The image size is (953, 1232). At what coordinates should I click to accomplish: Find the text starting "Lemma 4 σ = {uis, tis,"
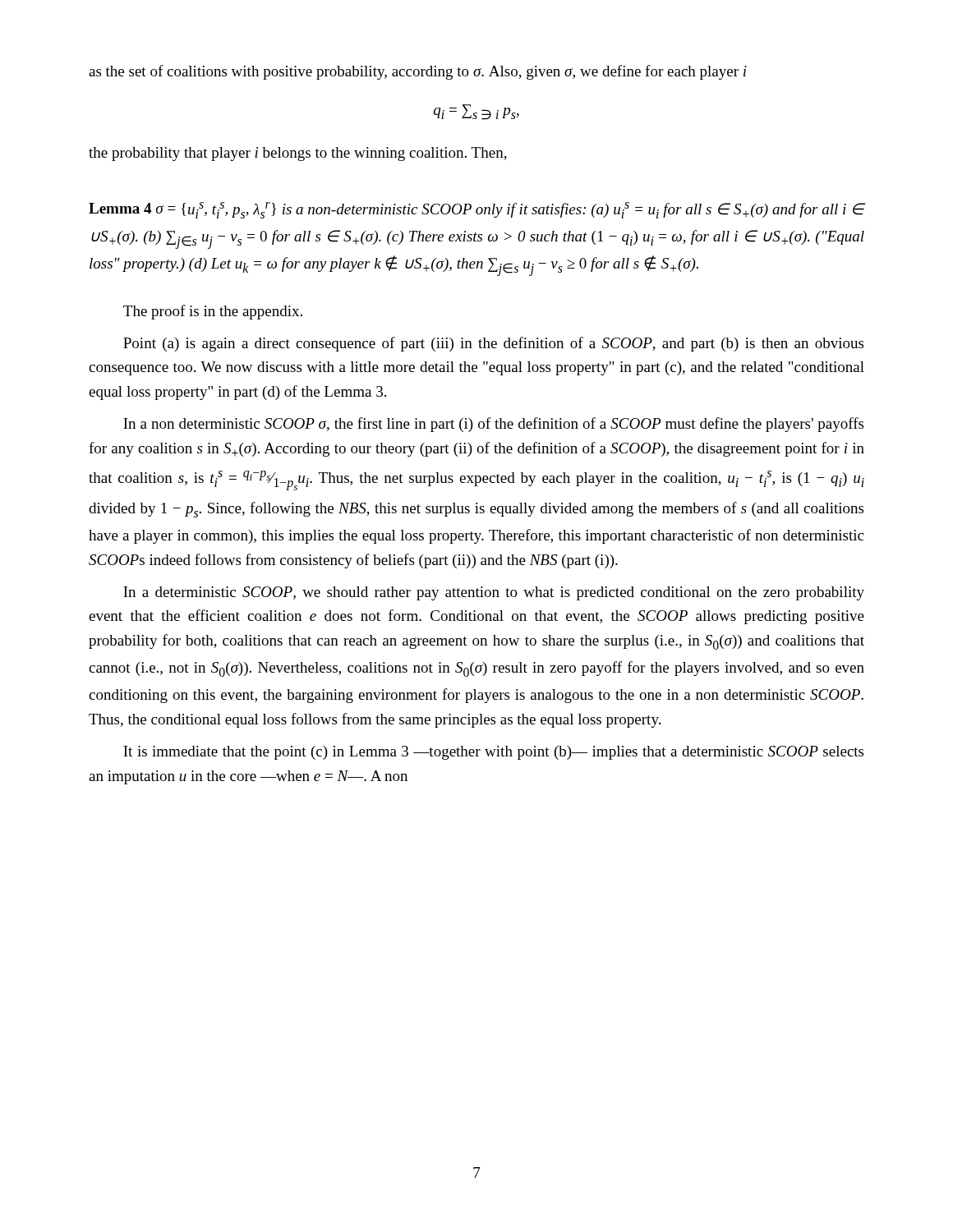[x=476, y=236]
